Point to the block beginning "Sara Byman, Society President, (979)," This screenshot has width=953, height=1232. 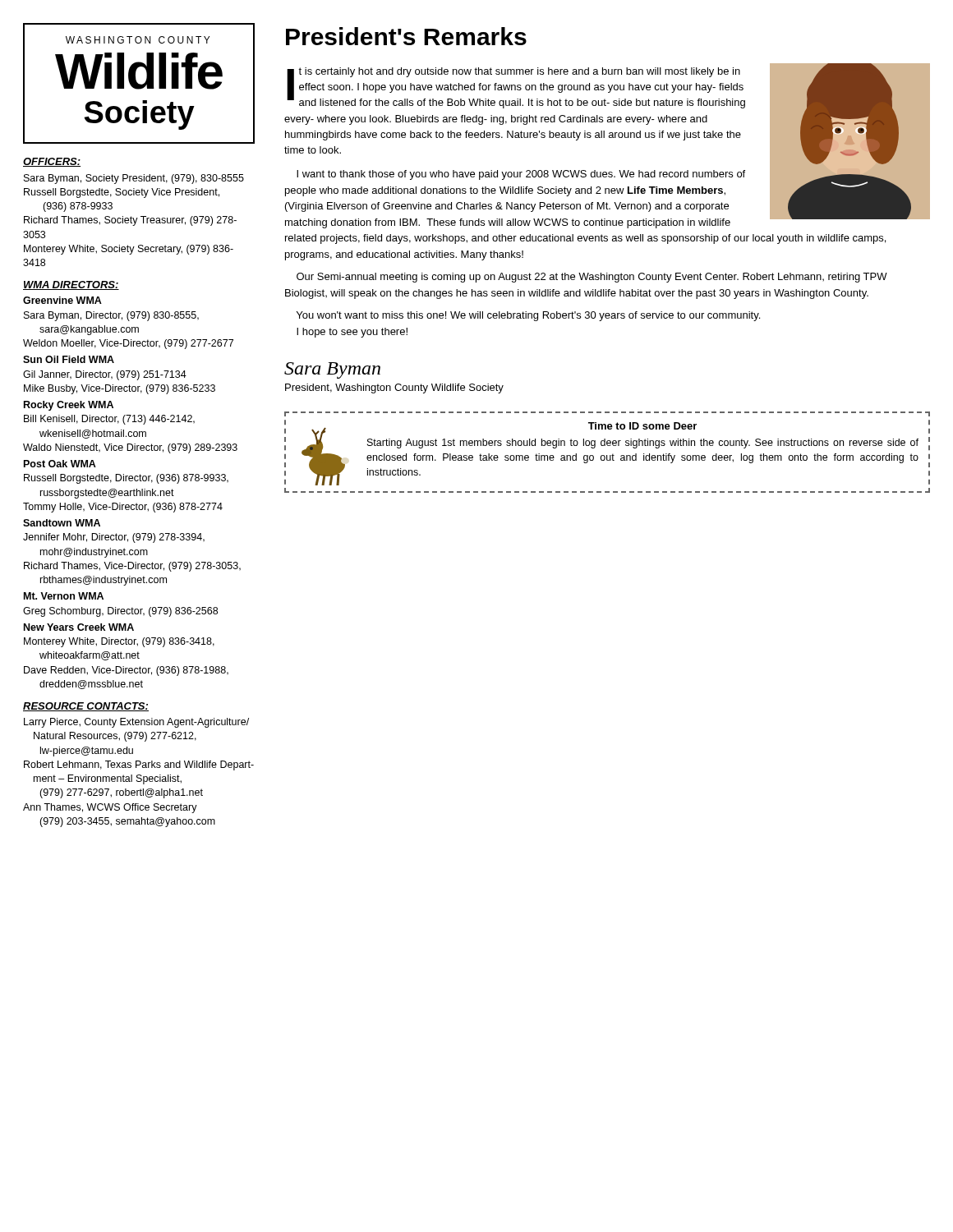pyautogui.click(x=133, y=220)
